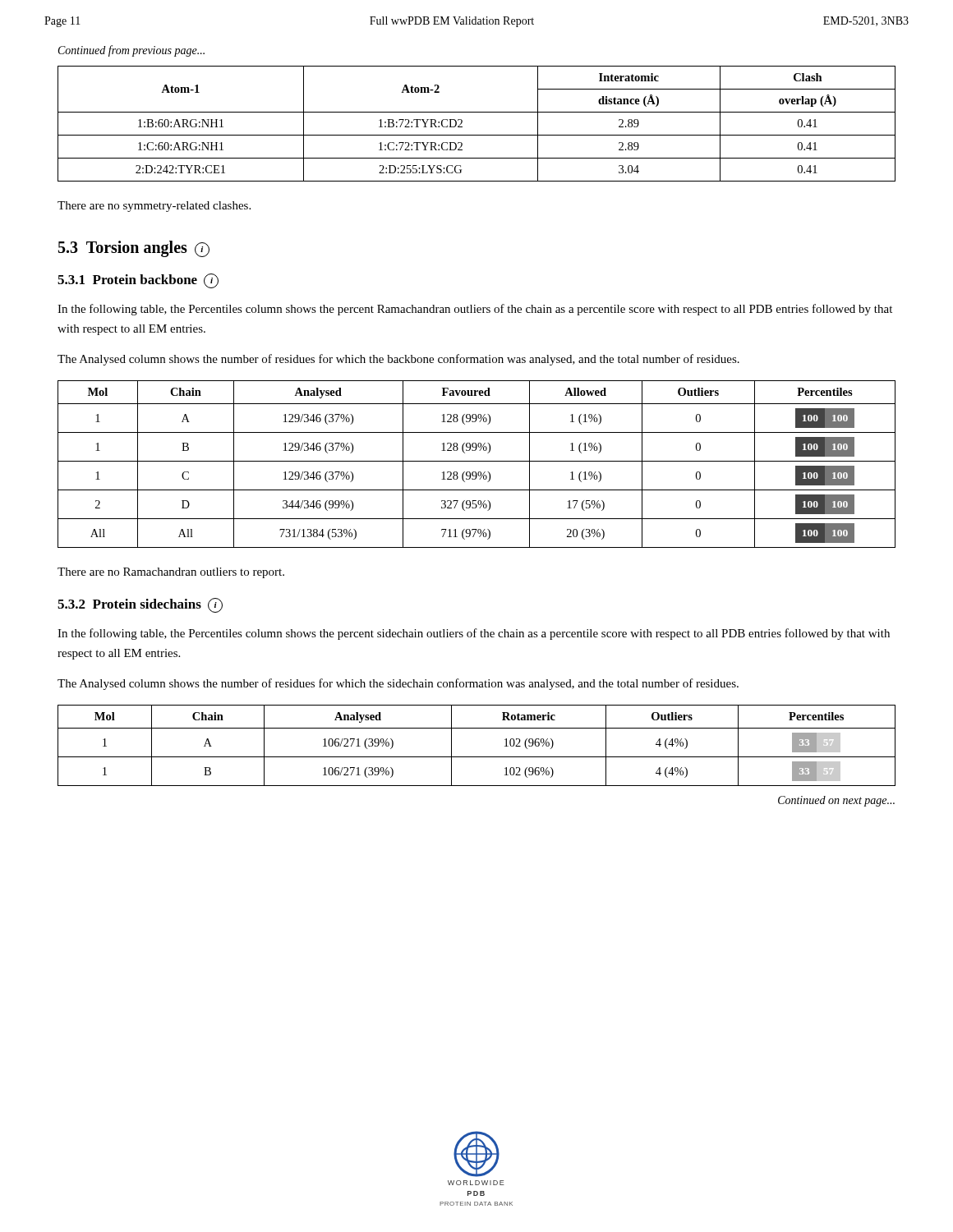
Task: Click on the section header with the text "5.3.1 Protein backbone i"
Action: pos(138,281)
